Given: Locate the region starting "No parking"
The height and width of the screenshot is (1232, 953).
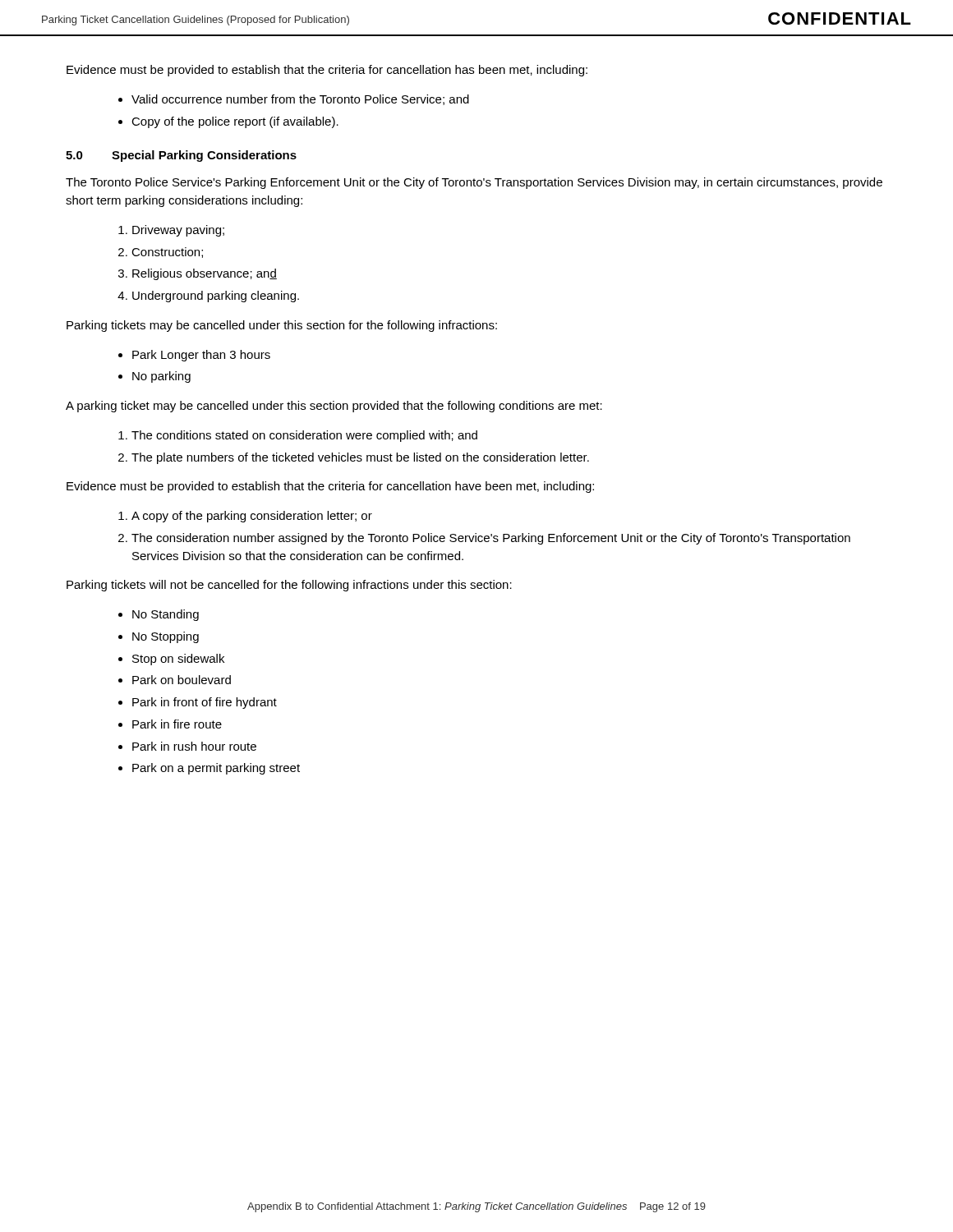Looking at the screenshot, I should [161, 376].
